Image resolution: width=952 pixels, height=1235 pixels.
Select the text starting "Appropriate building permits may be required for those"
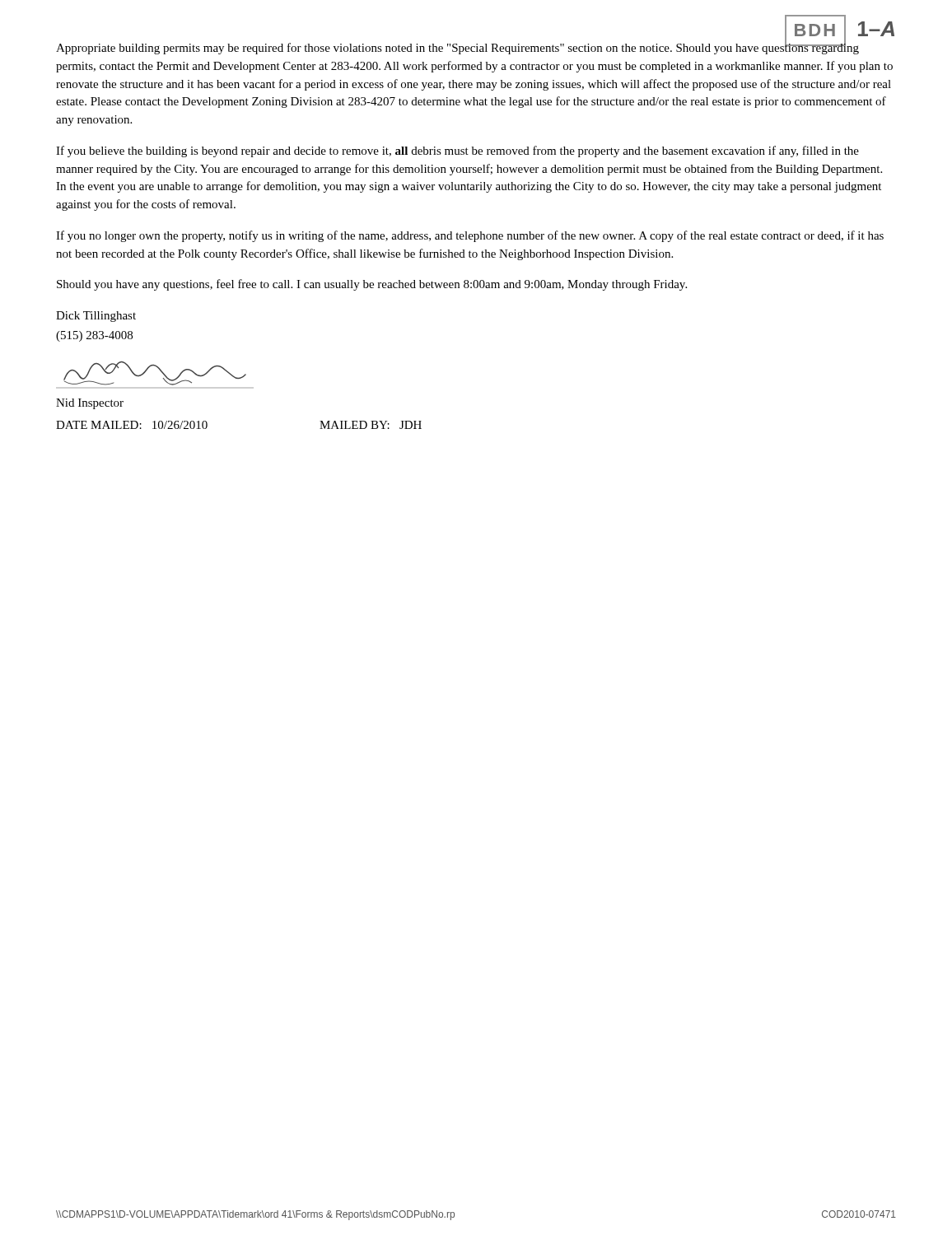tap(476, 84)
